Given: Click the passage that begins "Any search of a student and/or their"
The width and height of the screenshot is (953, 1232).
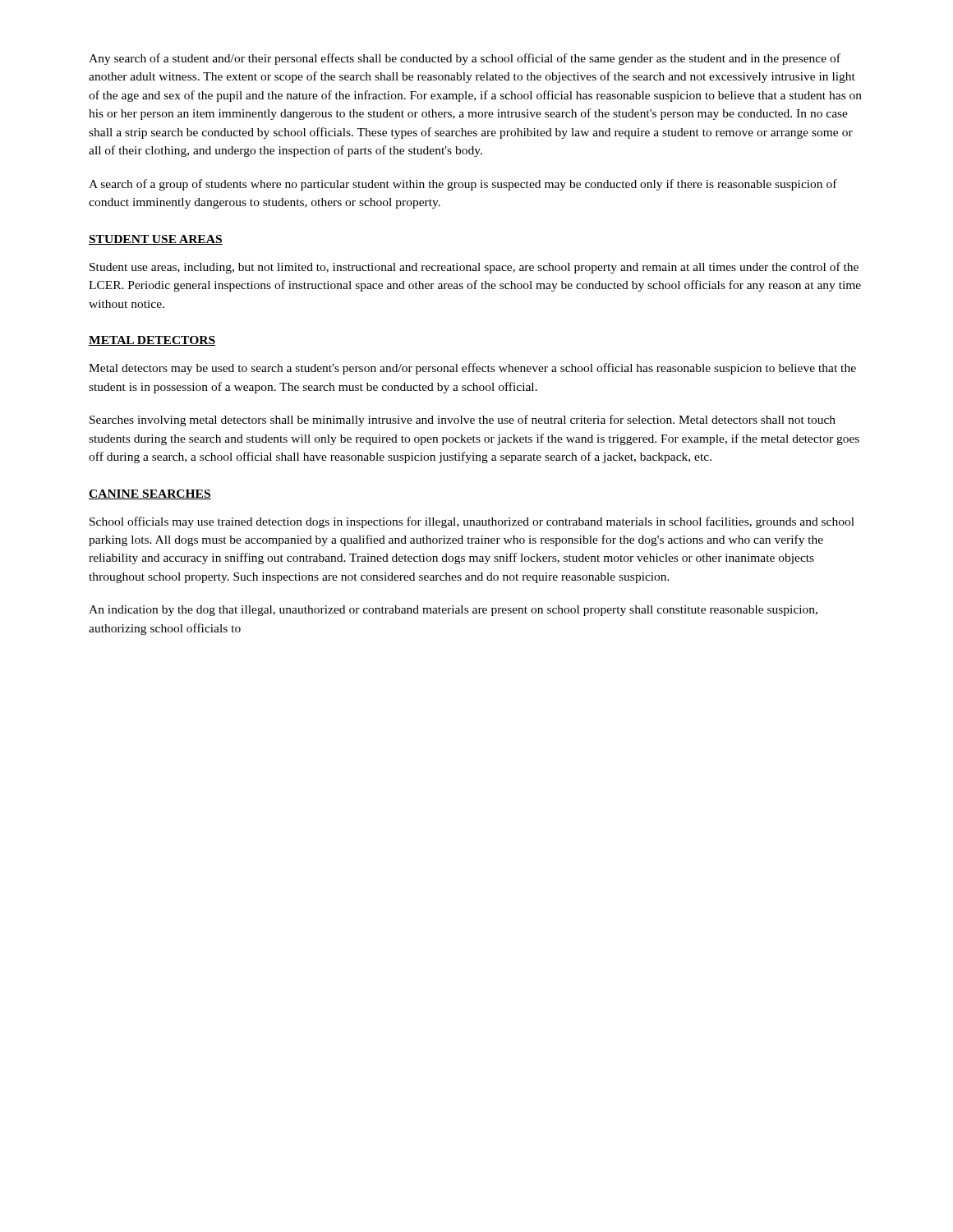Looking at the screenshot, I should pos(475,104).
